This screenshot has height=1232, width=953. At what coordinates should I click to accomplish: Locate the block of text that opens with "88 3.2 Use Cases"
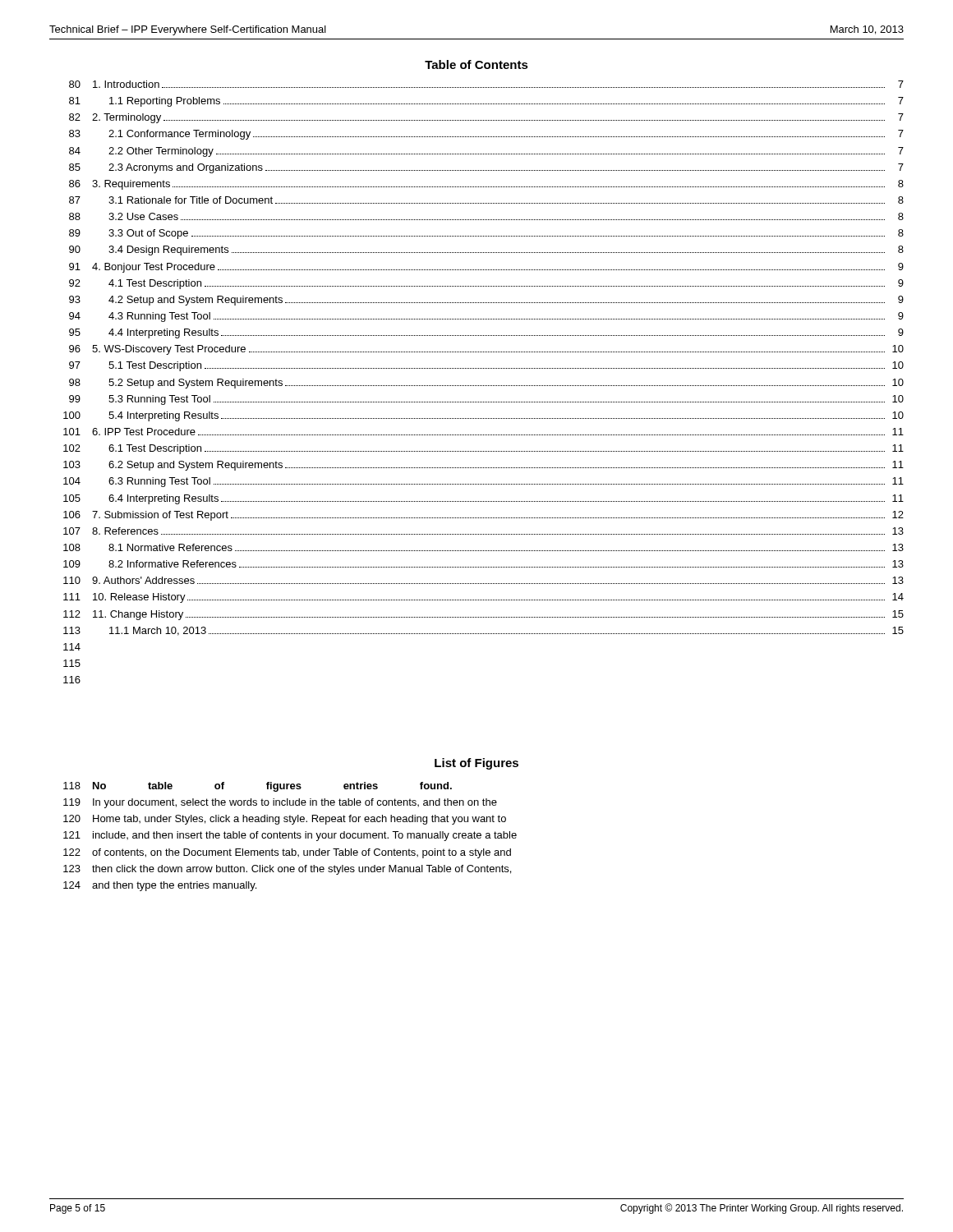point(476,217)
